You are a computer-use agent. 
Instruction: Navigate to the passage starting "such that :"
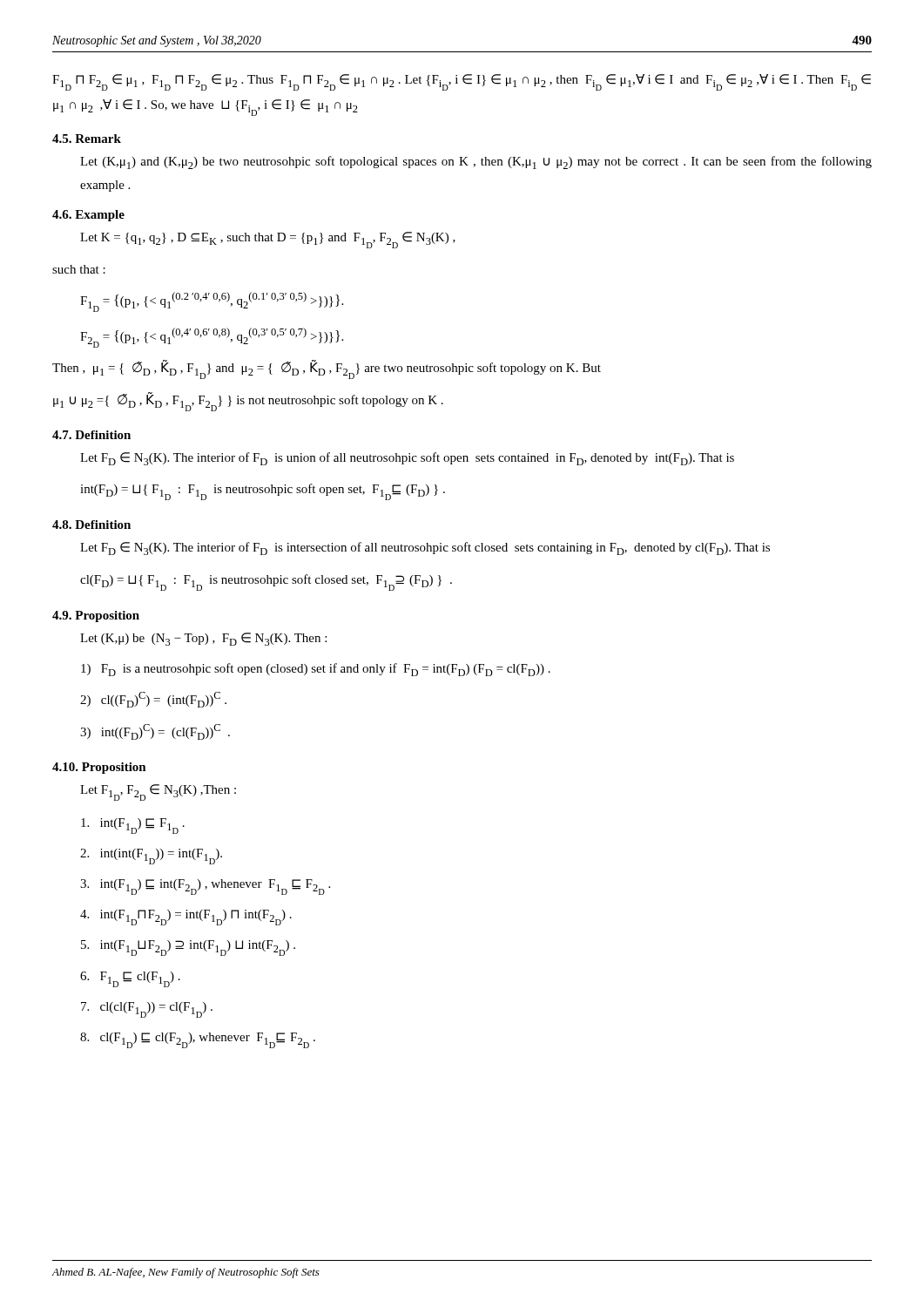coord(79,269)
